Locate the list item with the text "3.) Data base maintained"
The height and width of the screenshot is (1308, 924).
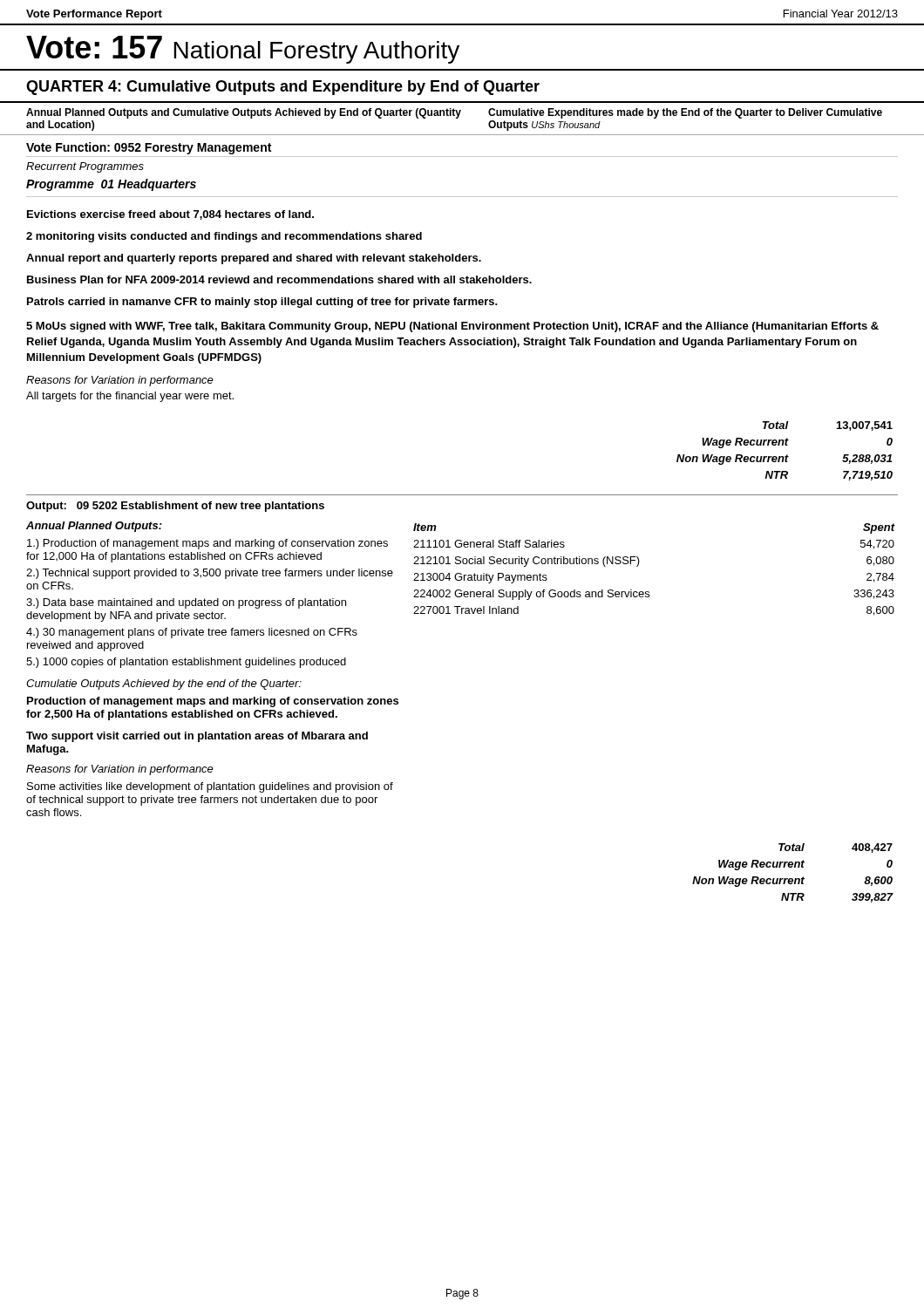coord(187,609)
